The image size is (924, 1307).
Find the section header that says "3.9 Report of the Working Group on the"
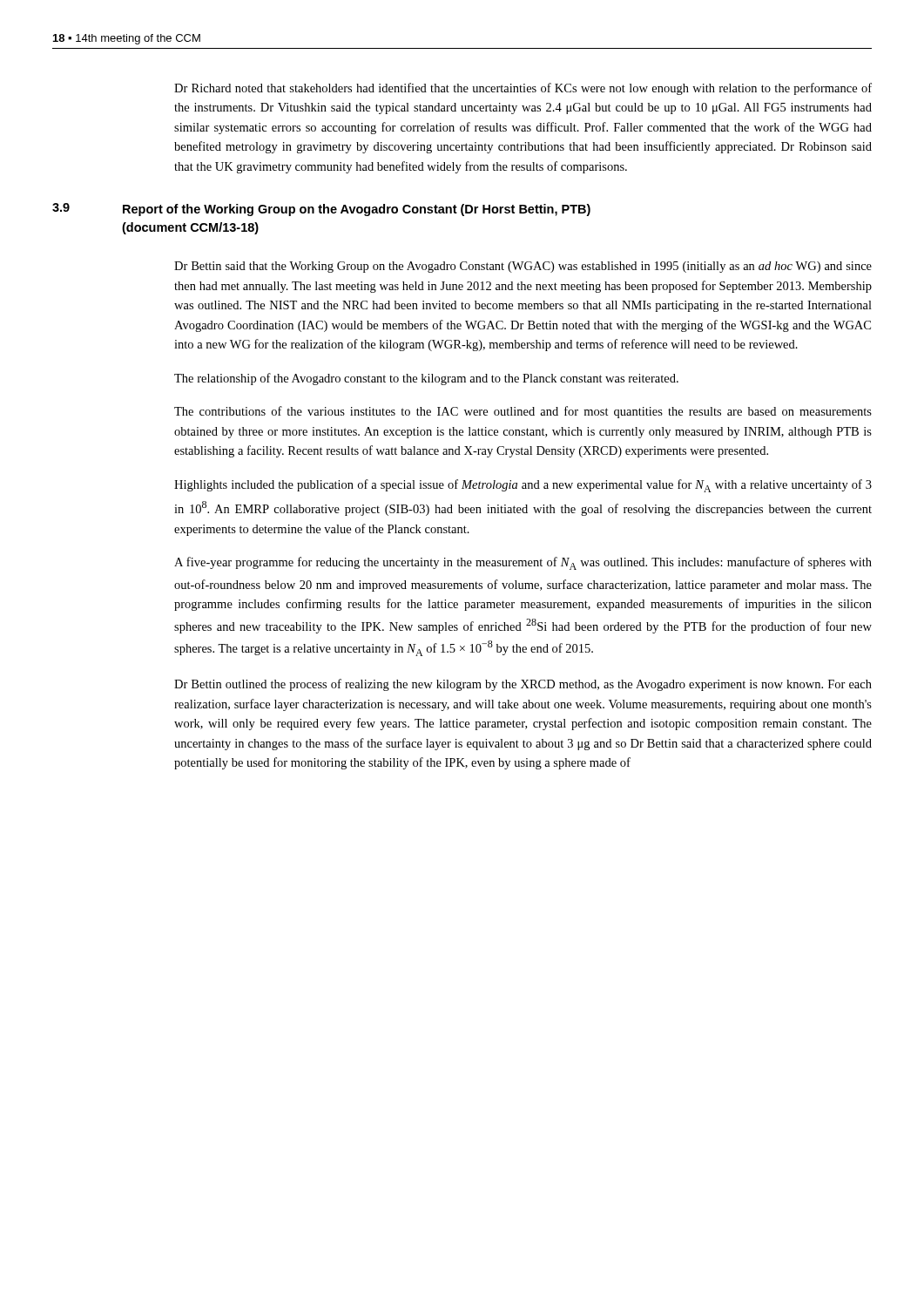point(322,219)
